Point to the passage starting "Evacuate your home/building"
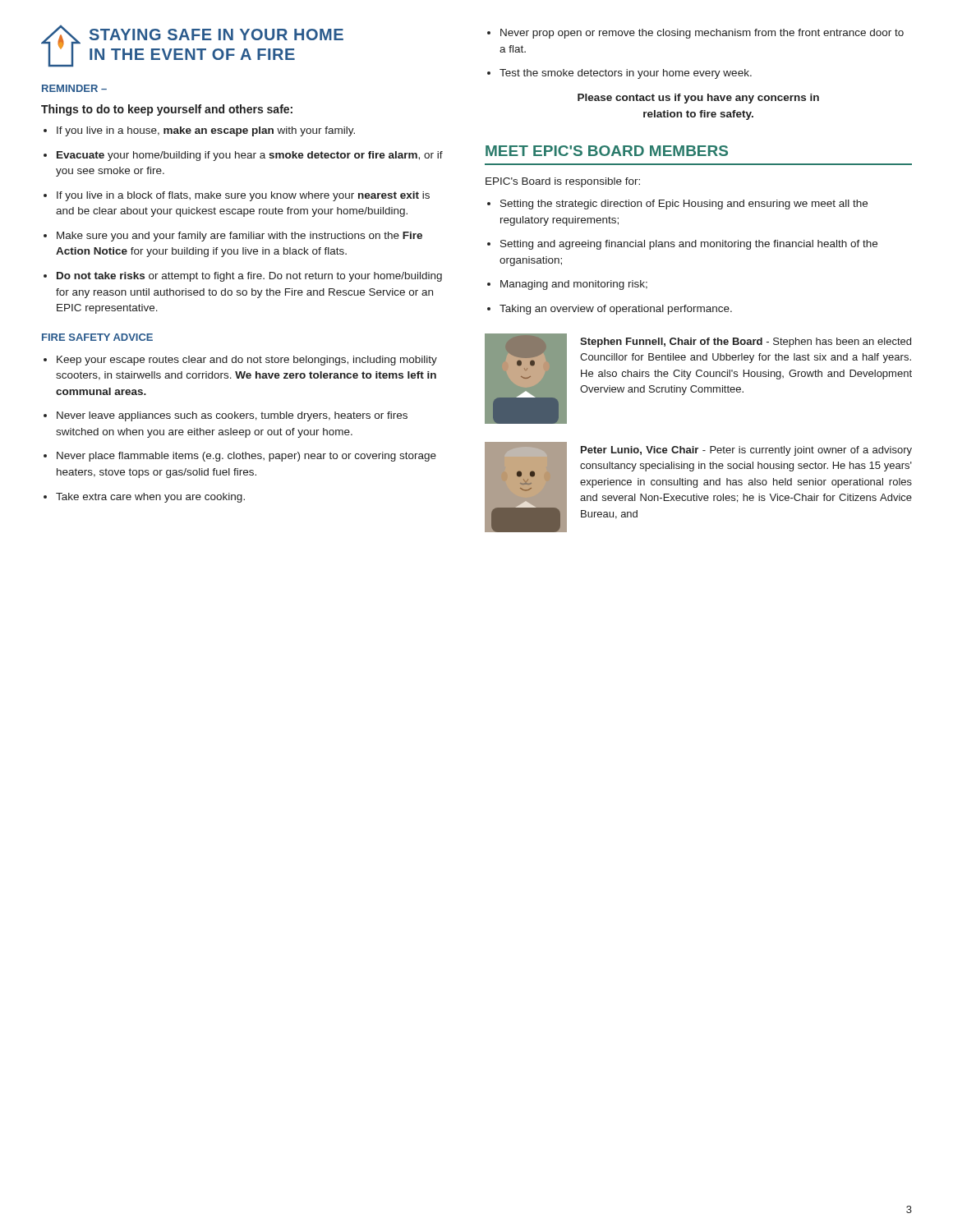 pyautogui.click(x=250, y=163)
